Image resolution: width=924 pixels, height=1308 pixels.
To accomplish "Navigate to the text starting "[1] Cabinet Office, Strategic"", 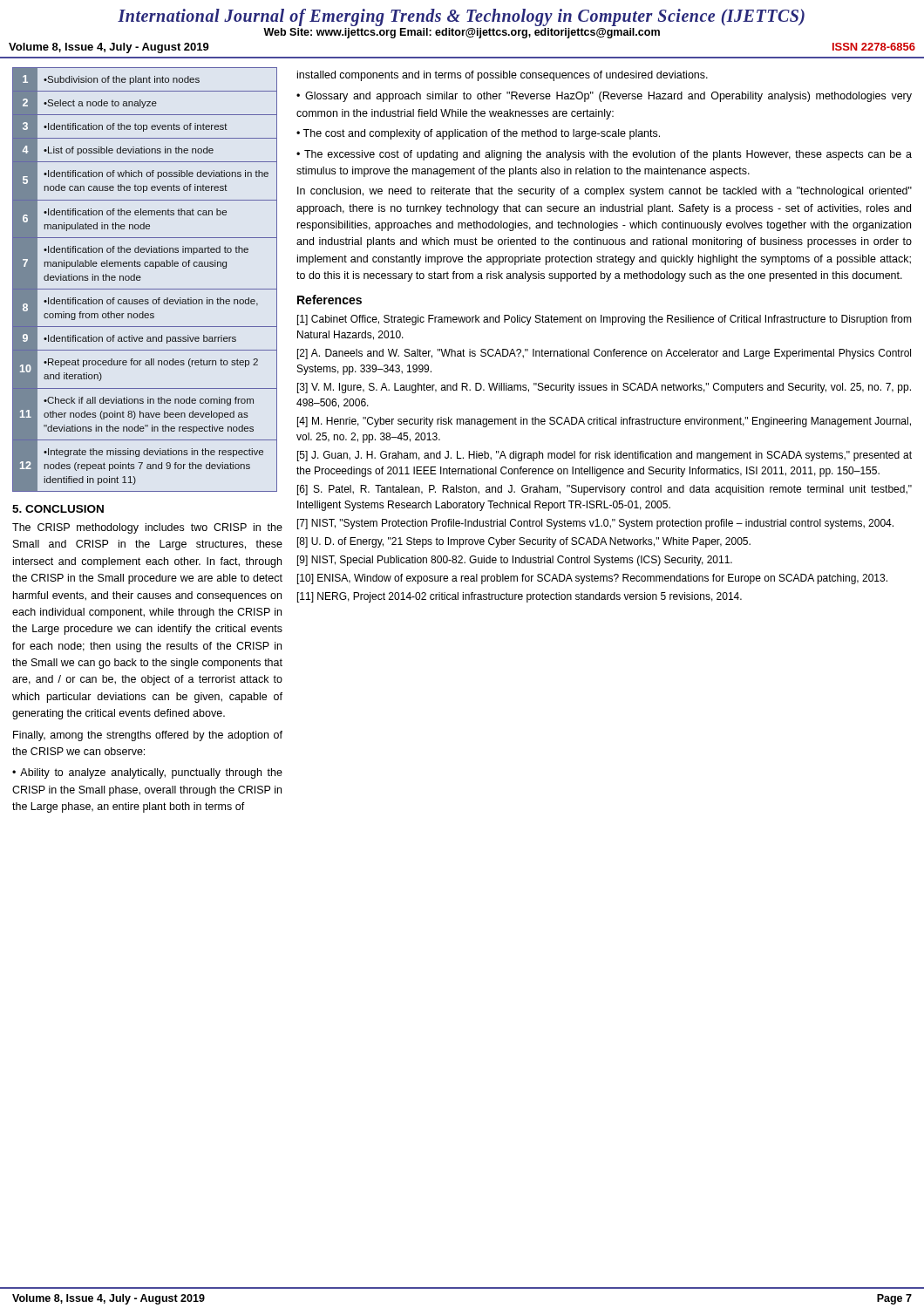I will click(x=604, y=327).
